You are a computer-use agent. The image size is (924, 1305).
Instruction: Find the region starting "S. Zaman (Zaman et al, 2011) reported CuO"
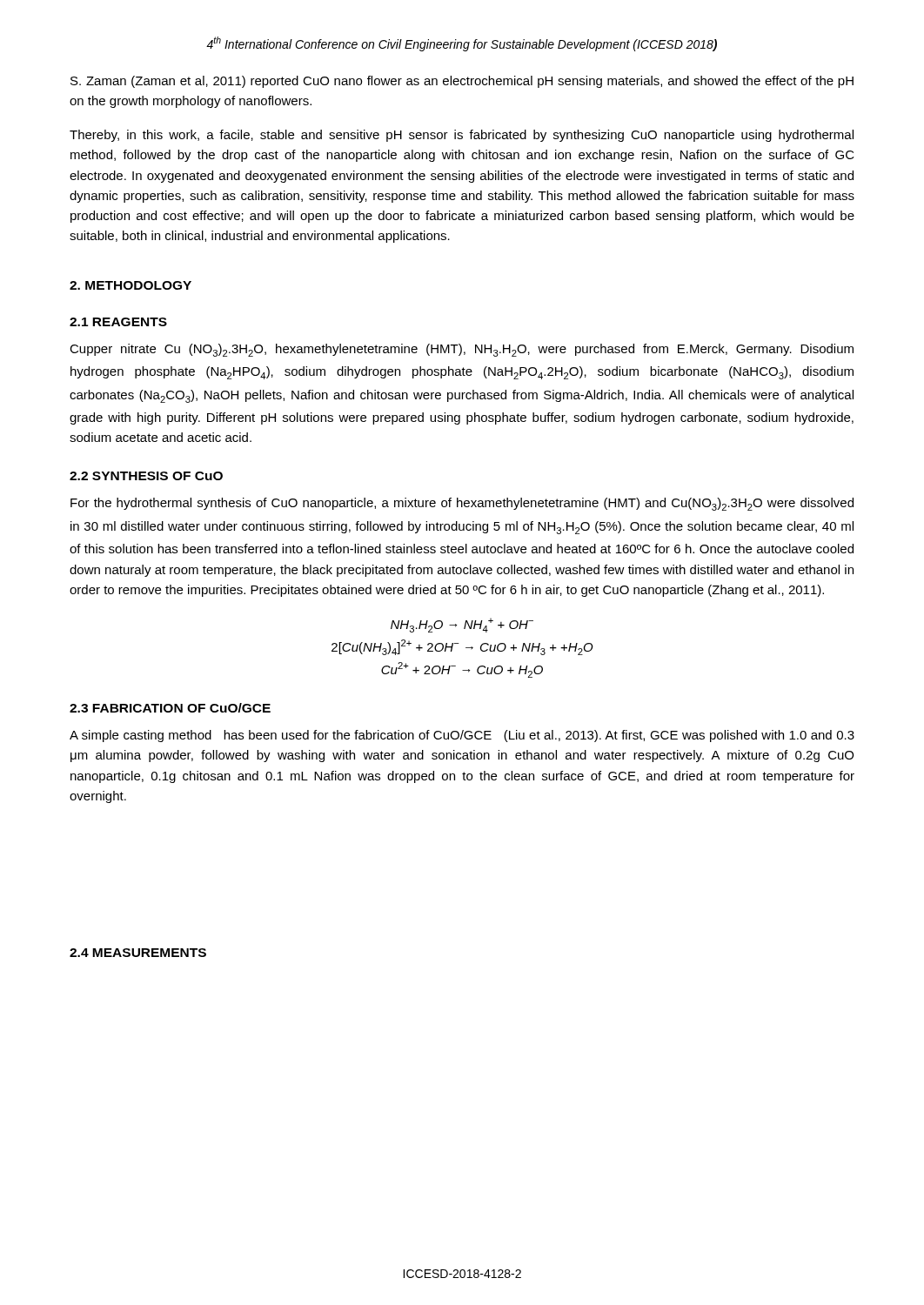coord(462,90)
